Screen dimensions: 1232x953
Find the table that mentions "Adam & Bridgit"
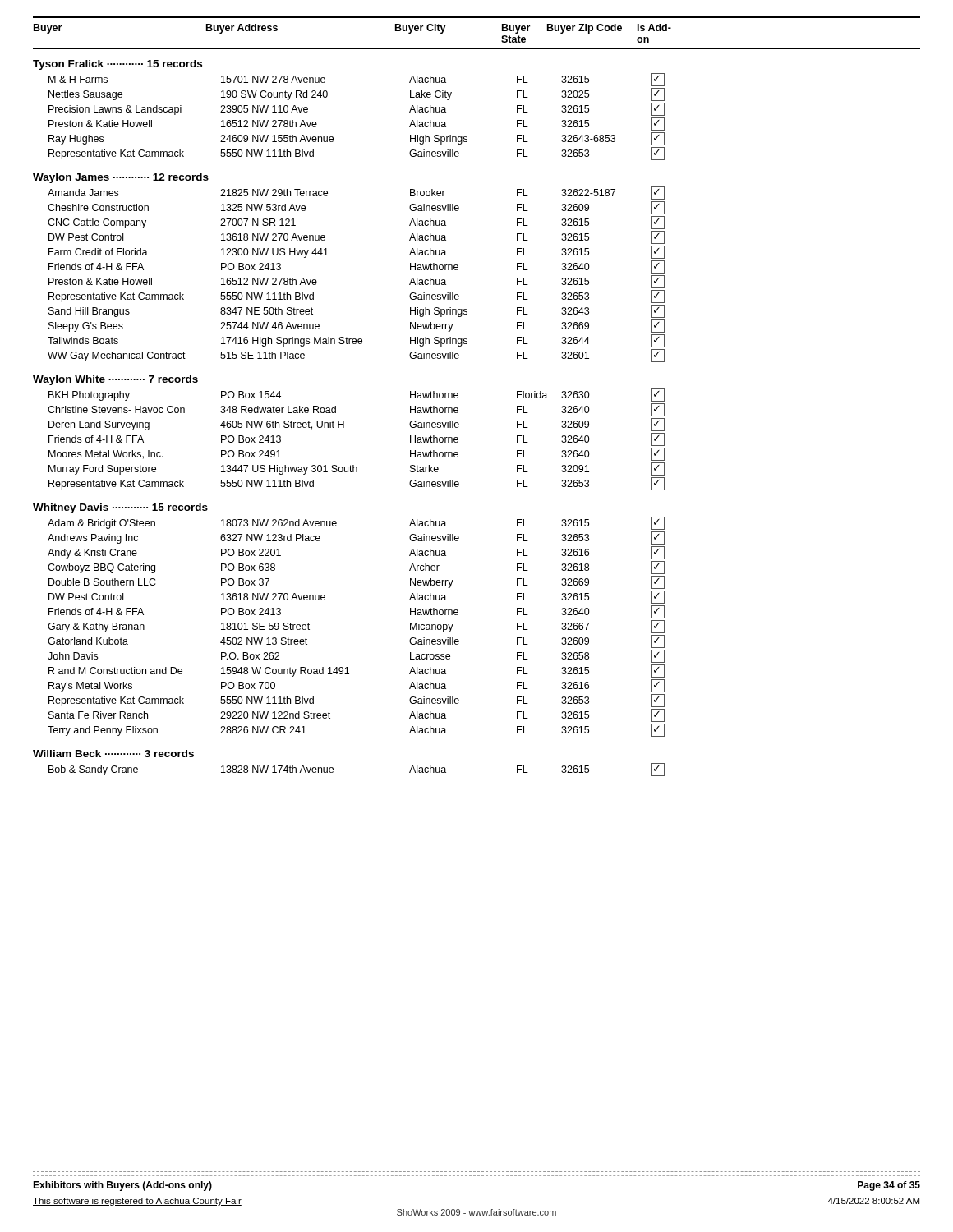point(476,627)
